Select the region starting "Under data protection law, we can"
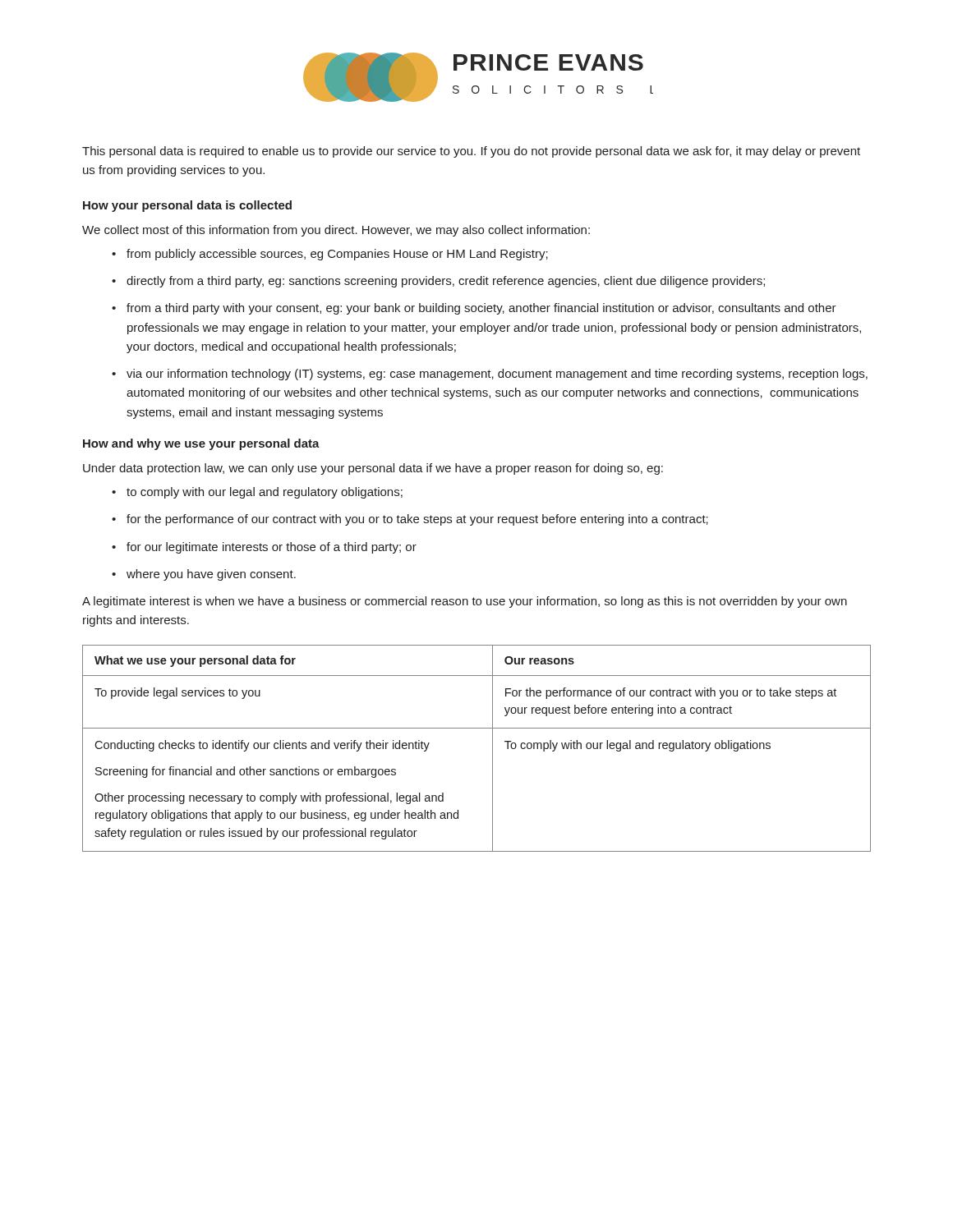This screenshot has height=1232, width=953. pyautogui.click(x=373, y=468)
